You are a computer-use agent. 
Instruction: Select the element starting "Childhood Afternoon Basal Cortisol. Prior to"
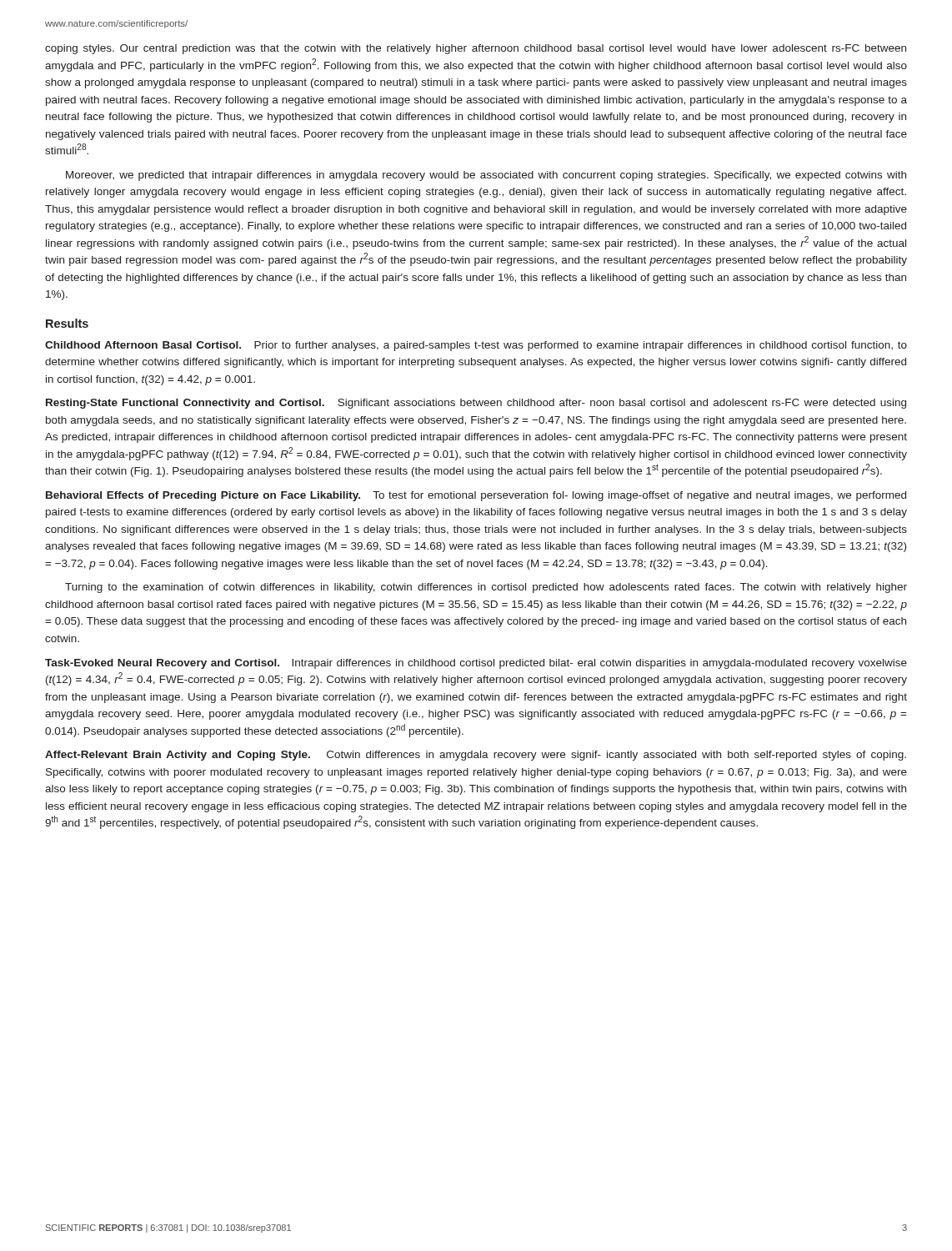point(476,362)
